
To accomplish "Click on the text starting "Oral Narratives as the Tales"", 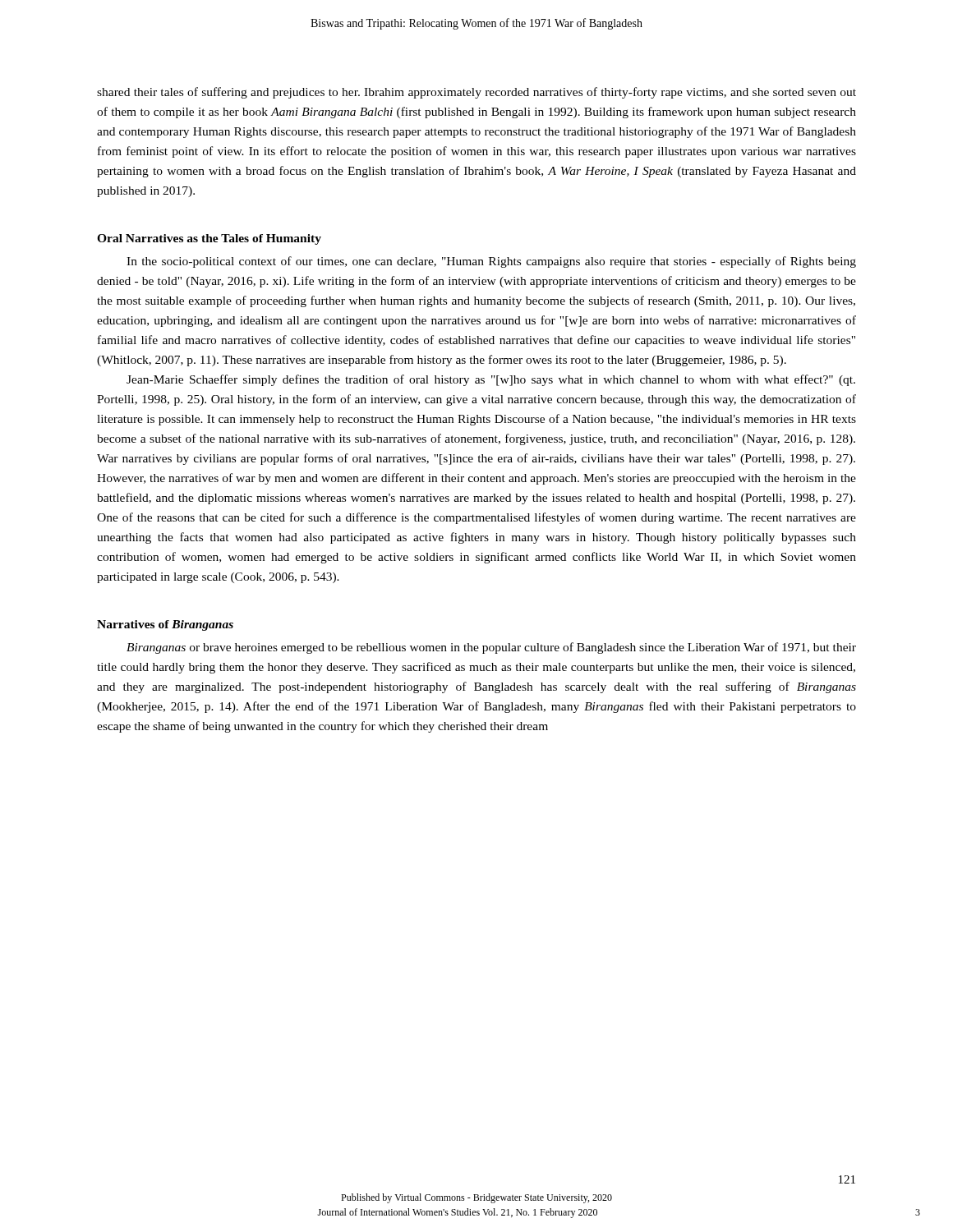I will (x=209, y=238).
